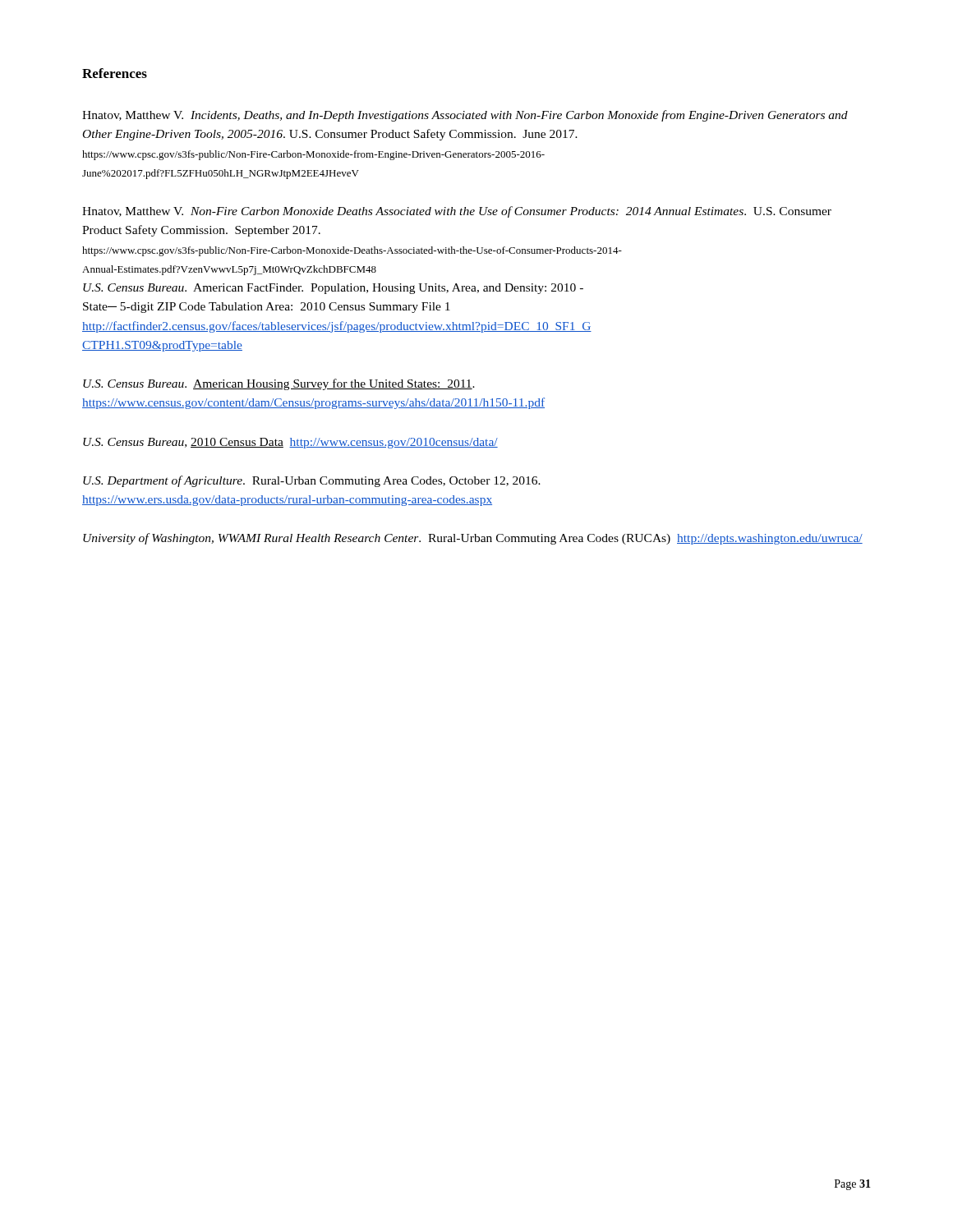This screenshot has width=953, height=1232.
Task: Select the text block containing "U.S. Census Bureau. American Housing Survey for"
Action: coord(313,393)
